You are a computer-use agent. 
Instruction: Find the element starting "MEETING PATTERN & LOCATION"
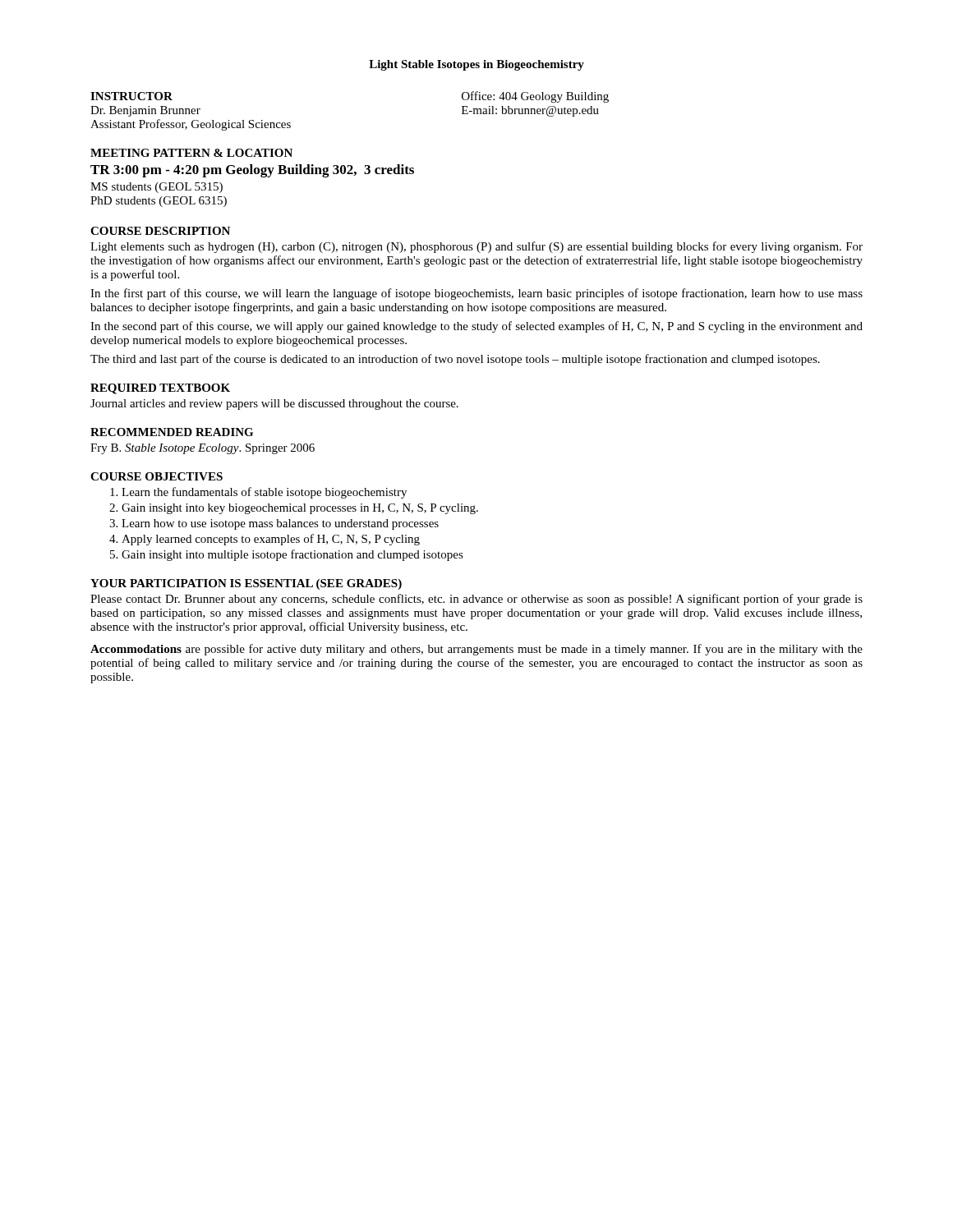point(192,153)
